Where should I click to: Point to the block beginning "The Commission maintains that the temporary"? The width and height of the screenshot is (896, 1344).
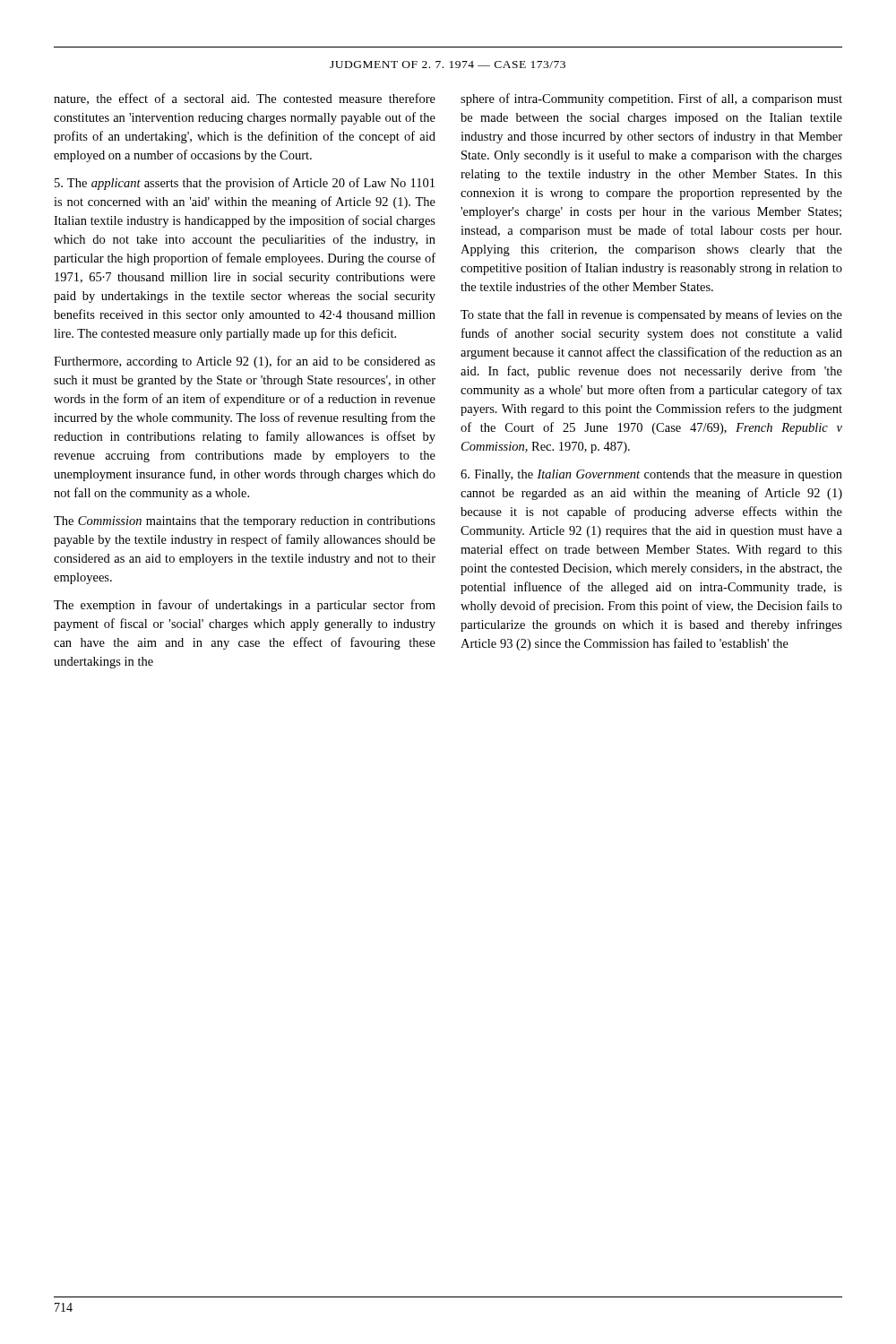[245, 550]
